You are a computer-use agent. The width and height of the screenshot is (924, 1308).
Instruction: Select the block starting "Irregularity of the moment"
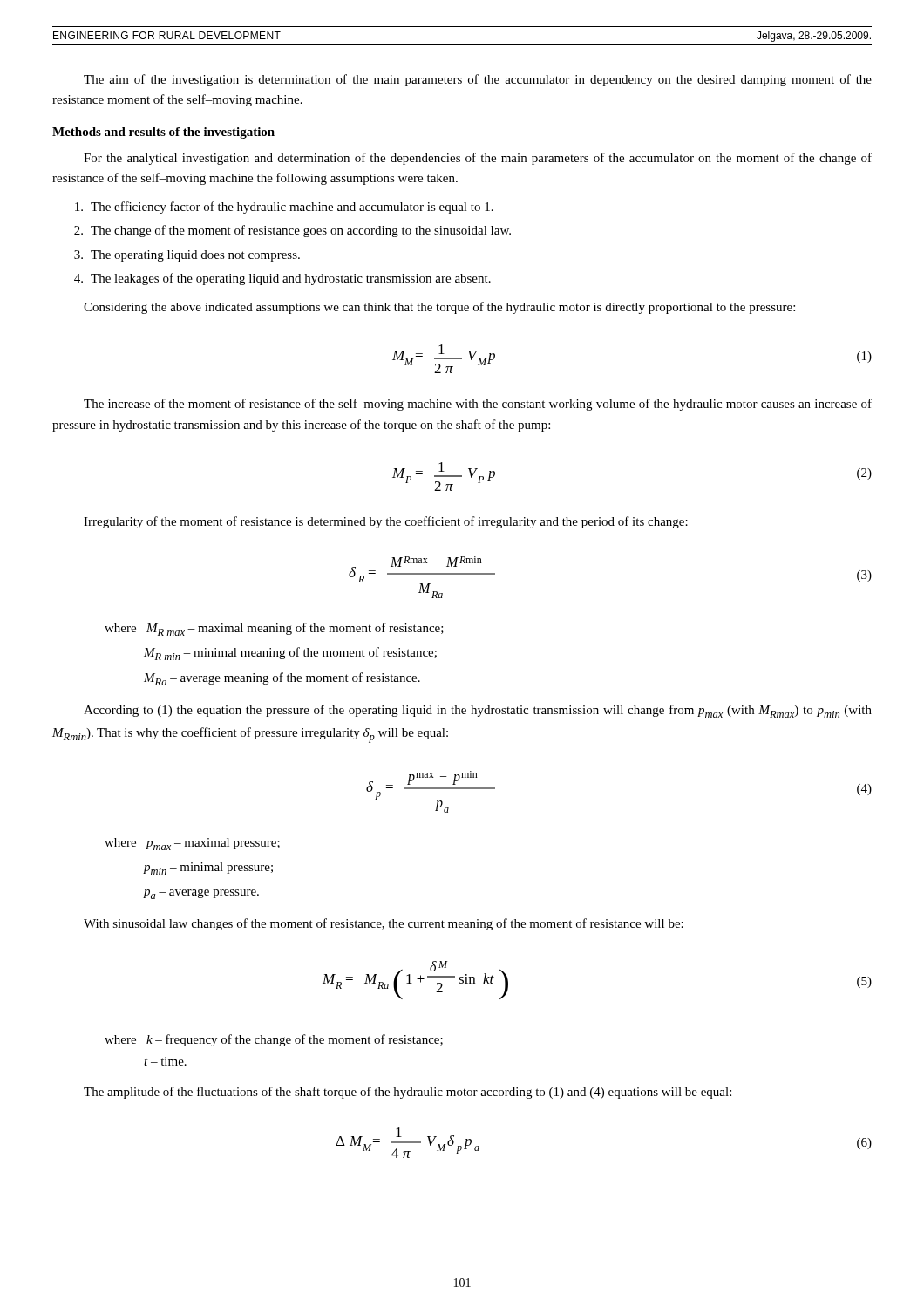[386, 521]
